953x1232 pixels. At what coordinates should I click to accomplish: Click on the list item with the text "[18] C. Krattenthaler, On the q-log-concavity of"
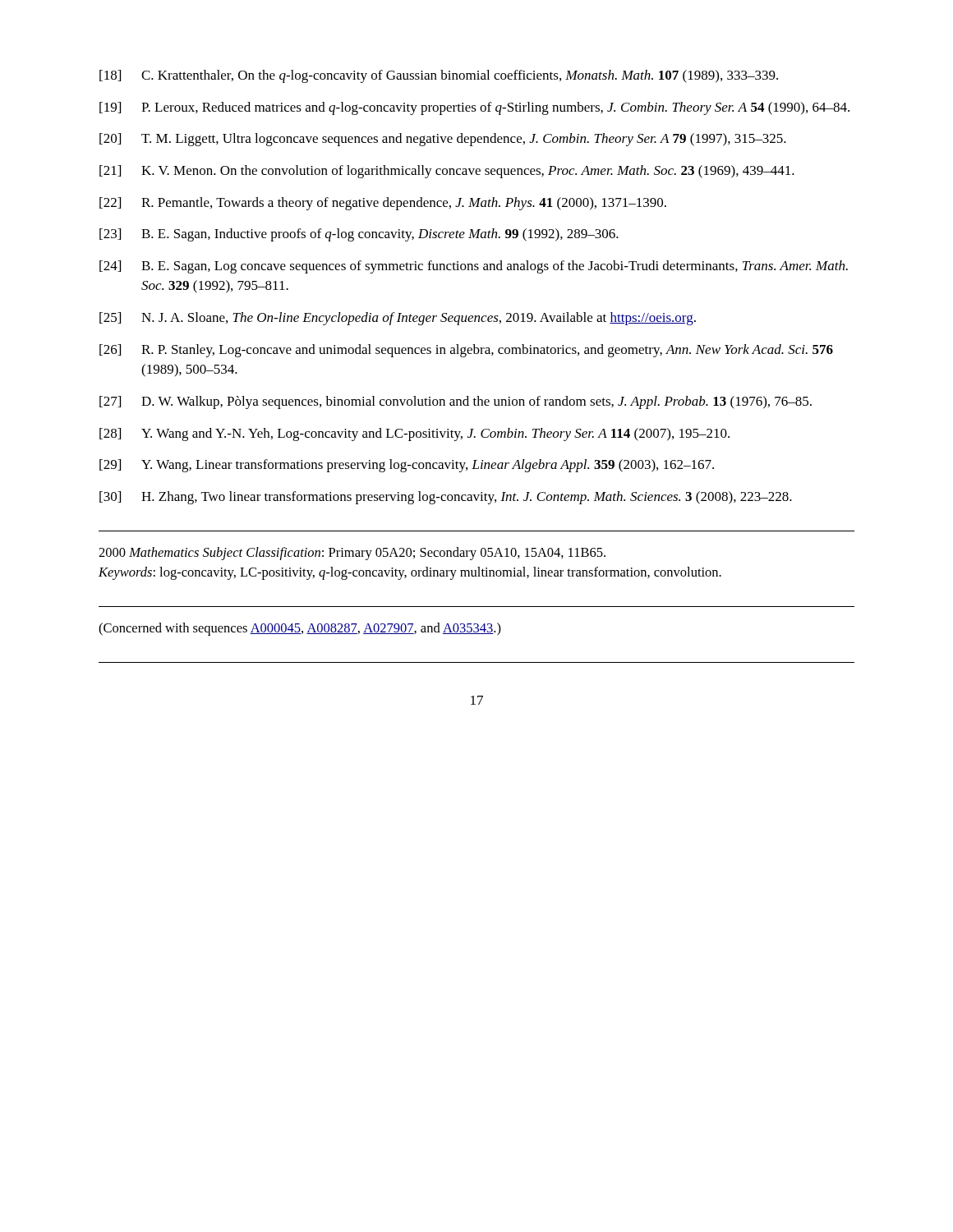pos(476,76)
